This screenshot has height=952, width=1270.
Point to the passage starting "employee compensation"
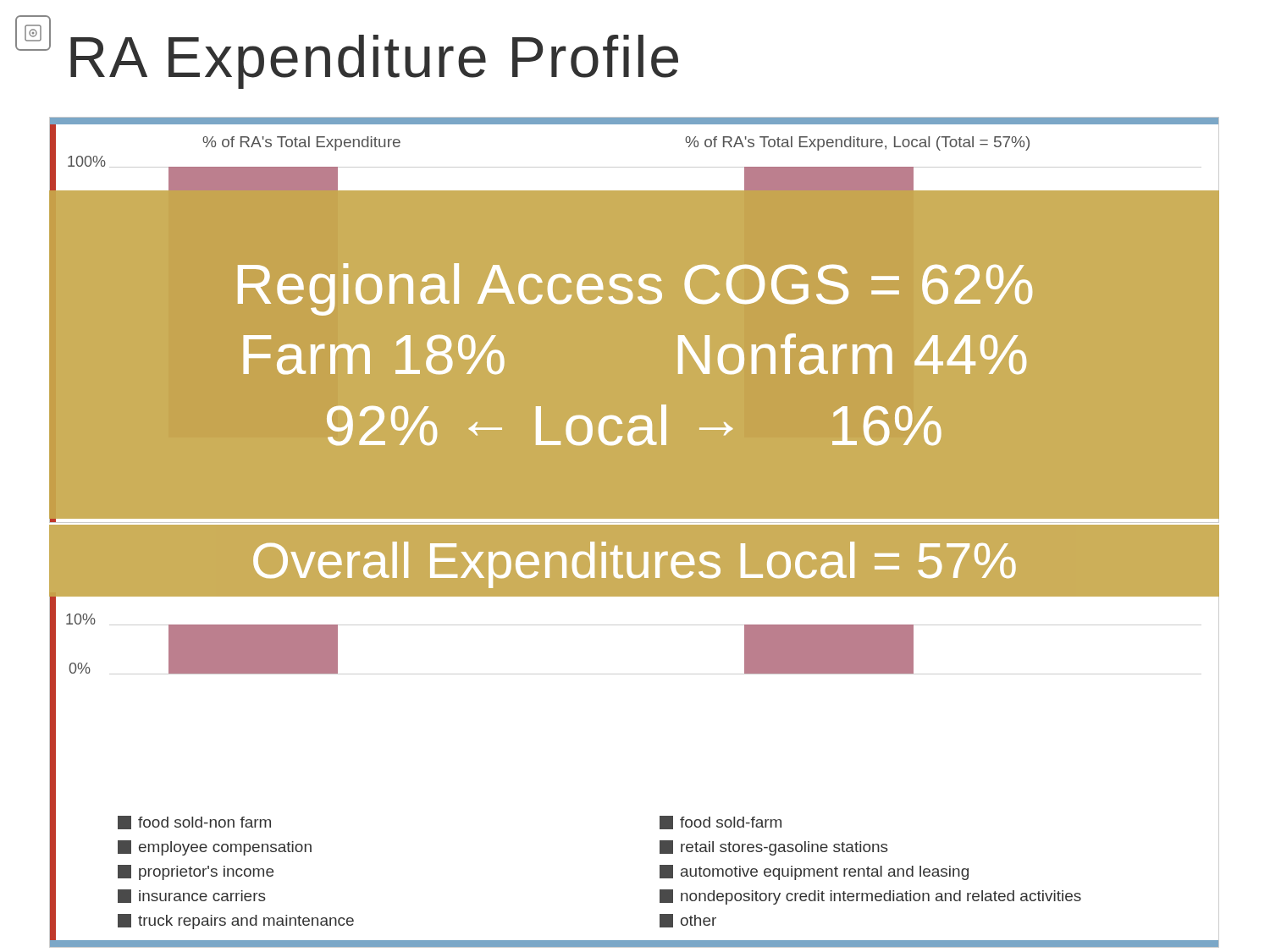[215, 847]
